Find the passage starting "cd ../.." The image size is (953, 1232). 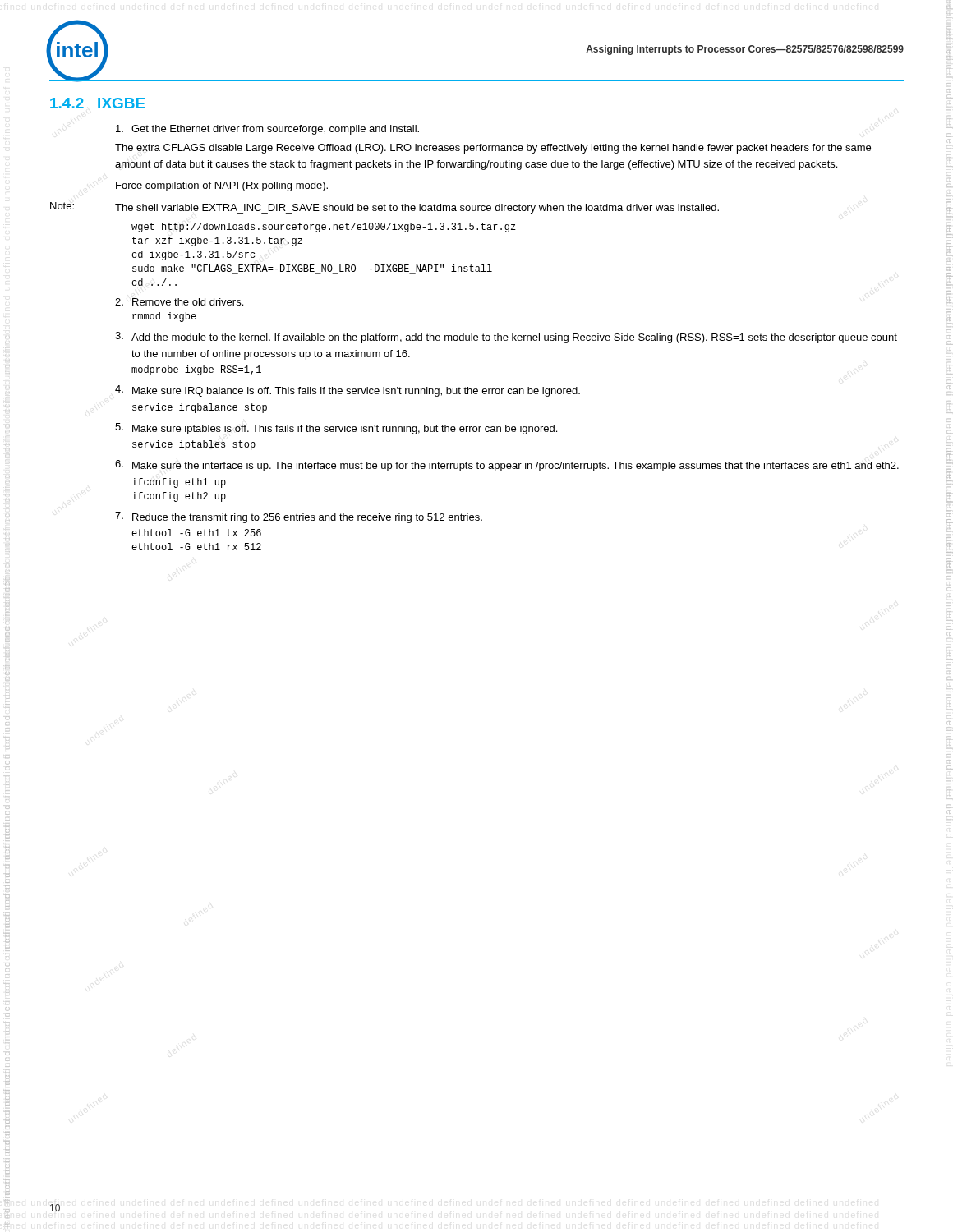point(154,282)
